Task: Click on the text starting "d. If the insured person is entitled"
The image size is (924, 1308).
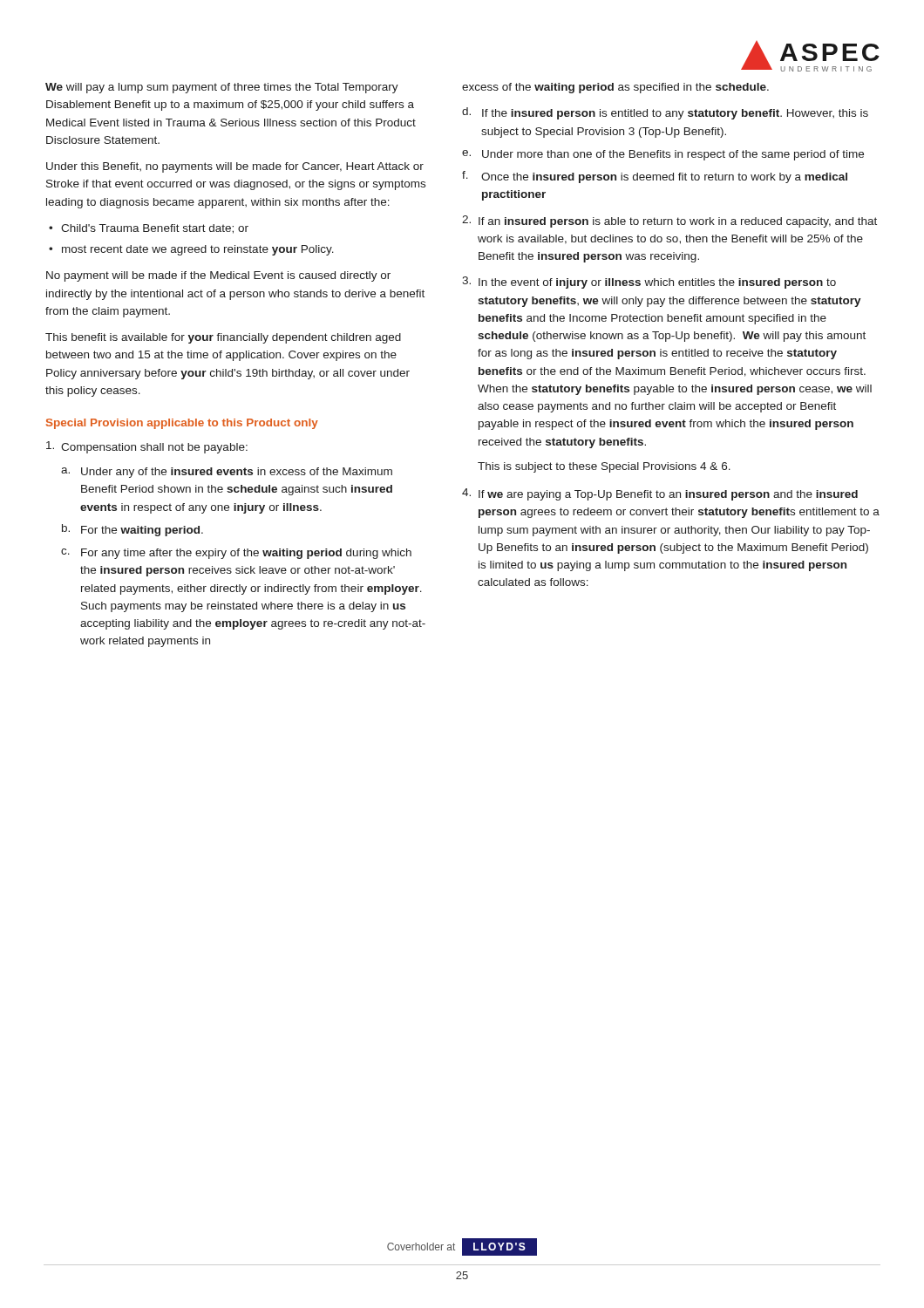Action: [x=671, y=123]
